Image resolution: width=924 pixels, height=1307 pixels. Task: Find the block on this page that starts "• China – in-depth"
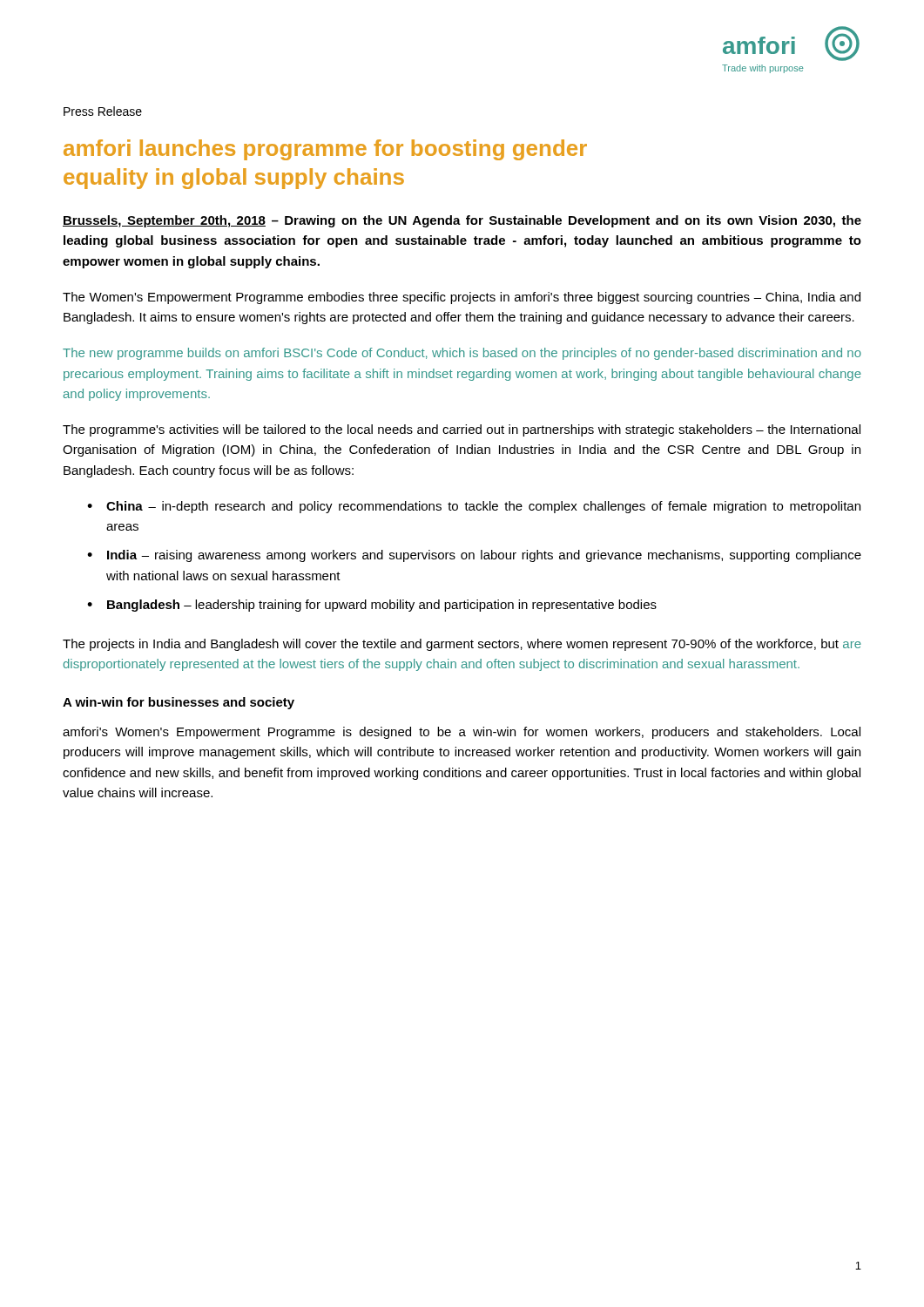click(474, 516)
